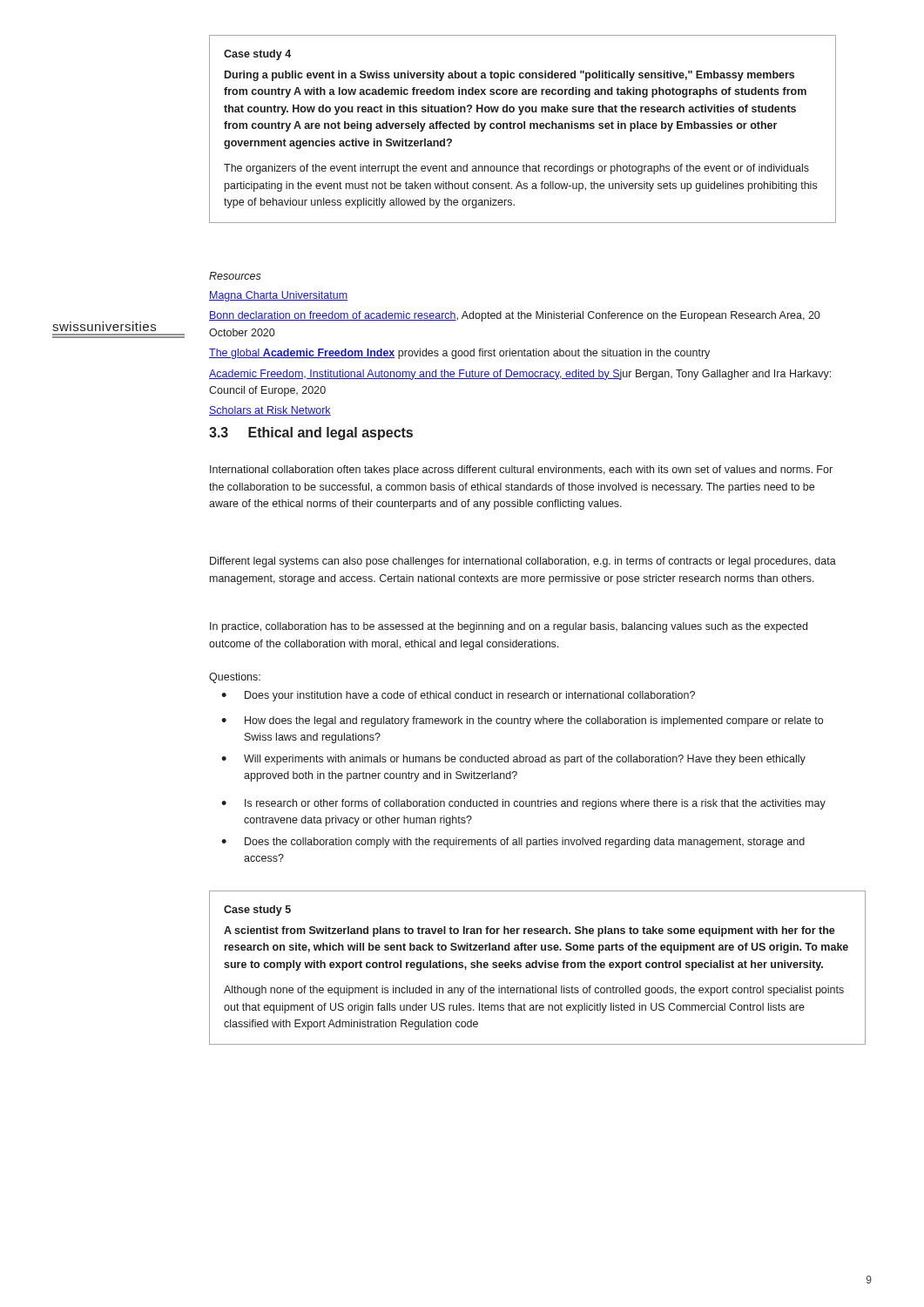924x1307 pixels.
Task: Locate the list item that reads "• Does the"
Action: point(526,851)
